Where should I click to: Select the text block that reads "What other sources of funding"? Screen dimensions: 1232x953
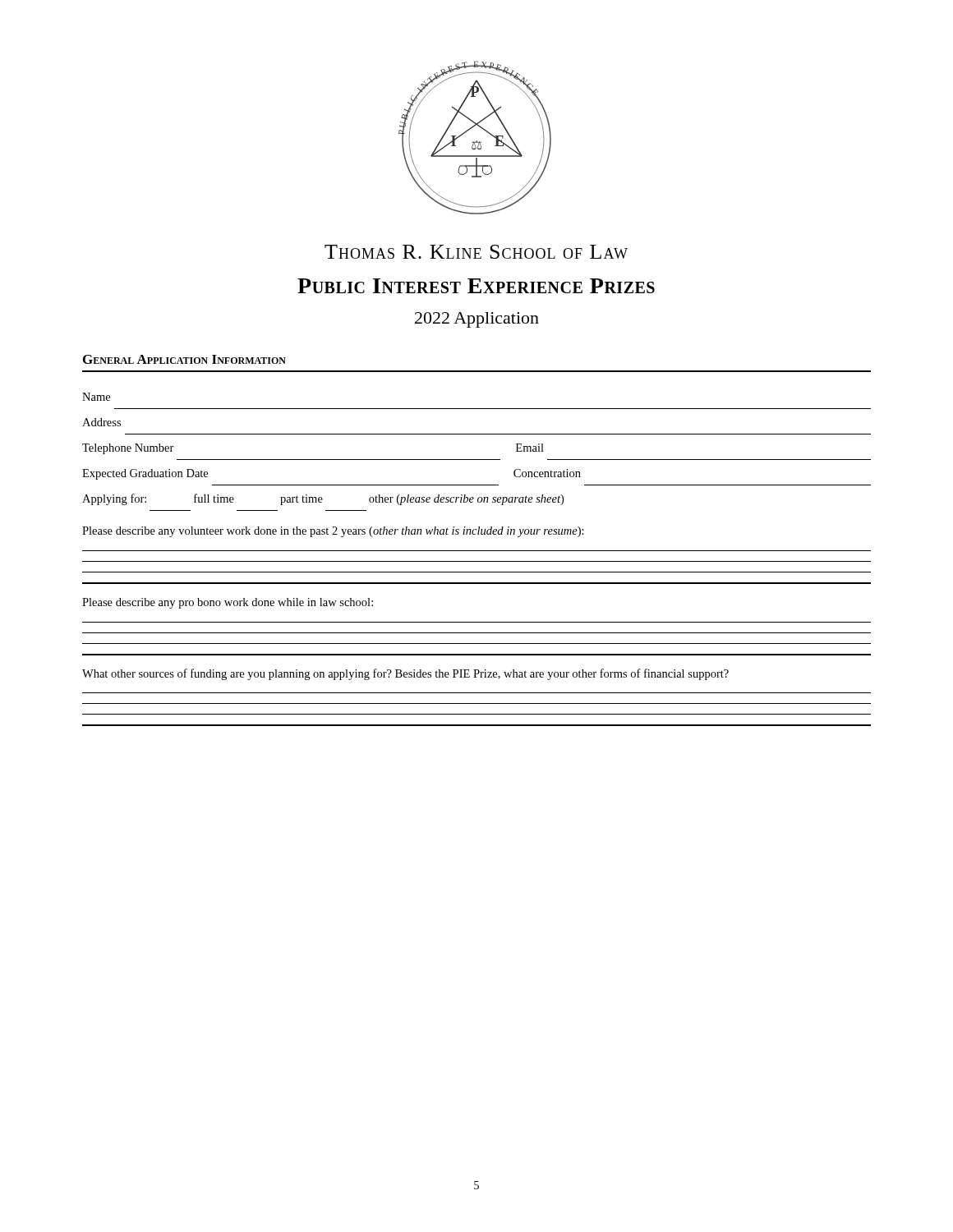point(406,673)
